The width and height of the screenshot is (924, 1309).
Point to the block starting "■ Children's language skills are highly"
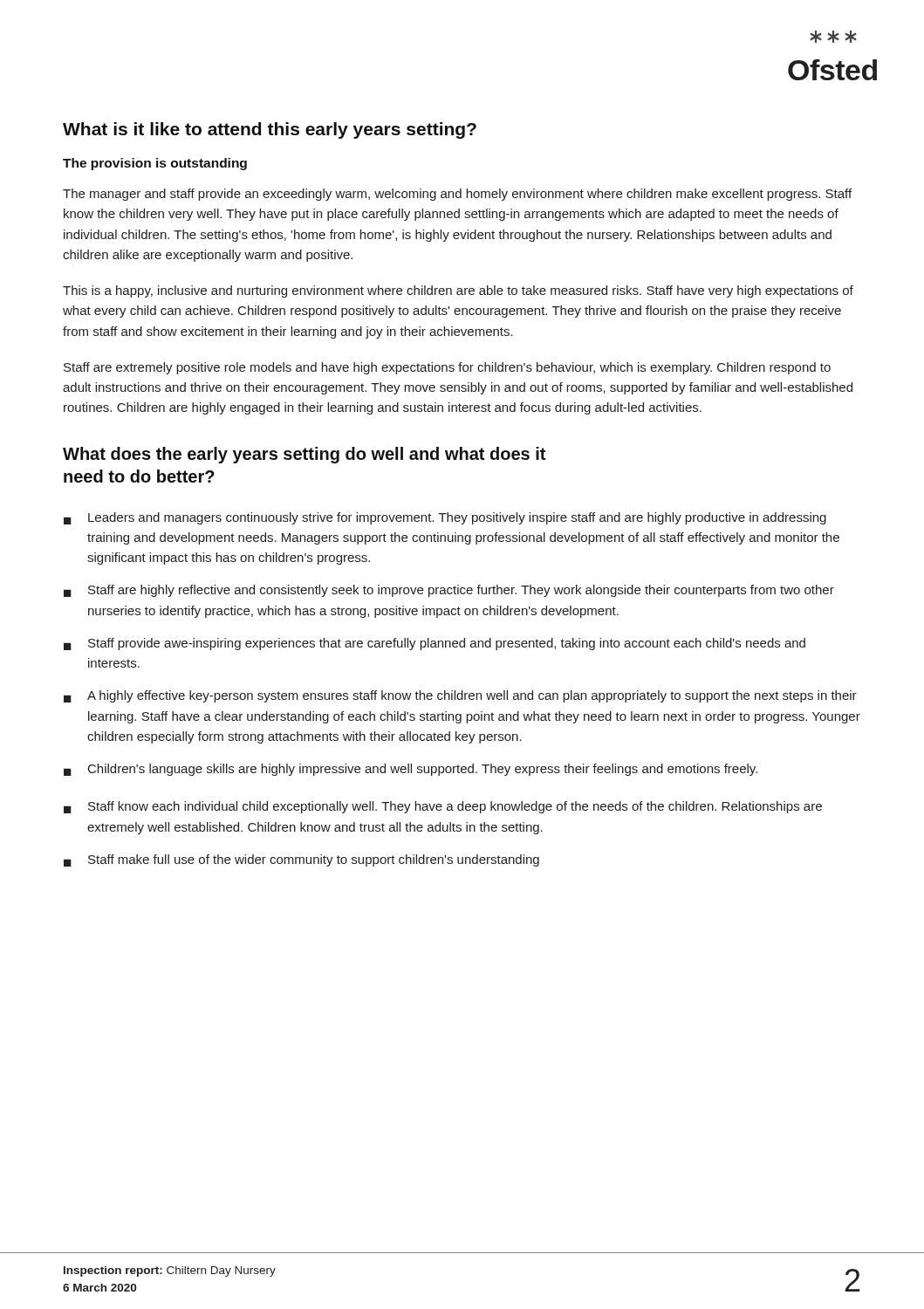click(462, 771)
